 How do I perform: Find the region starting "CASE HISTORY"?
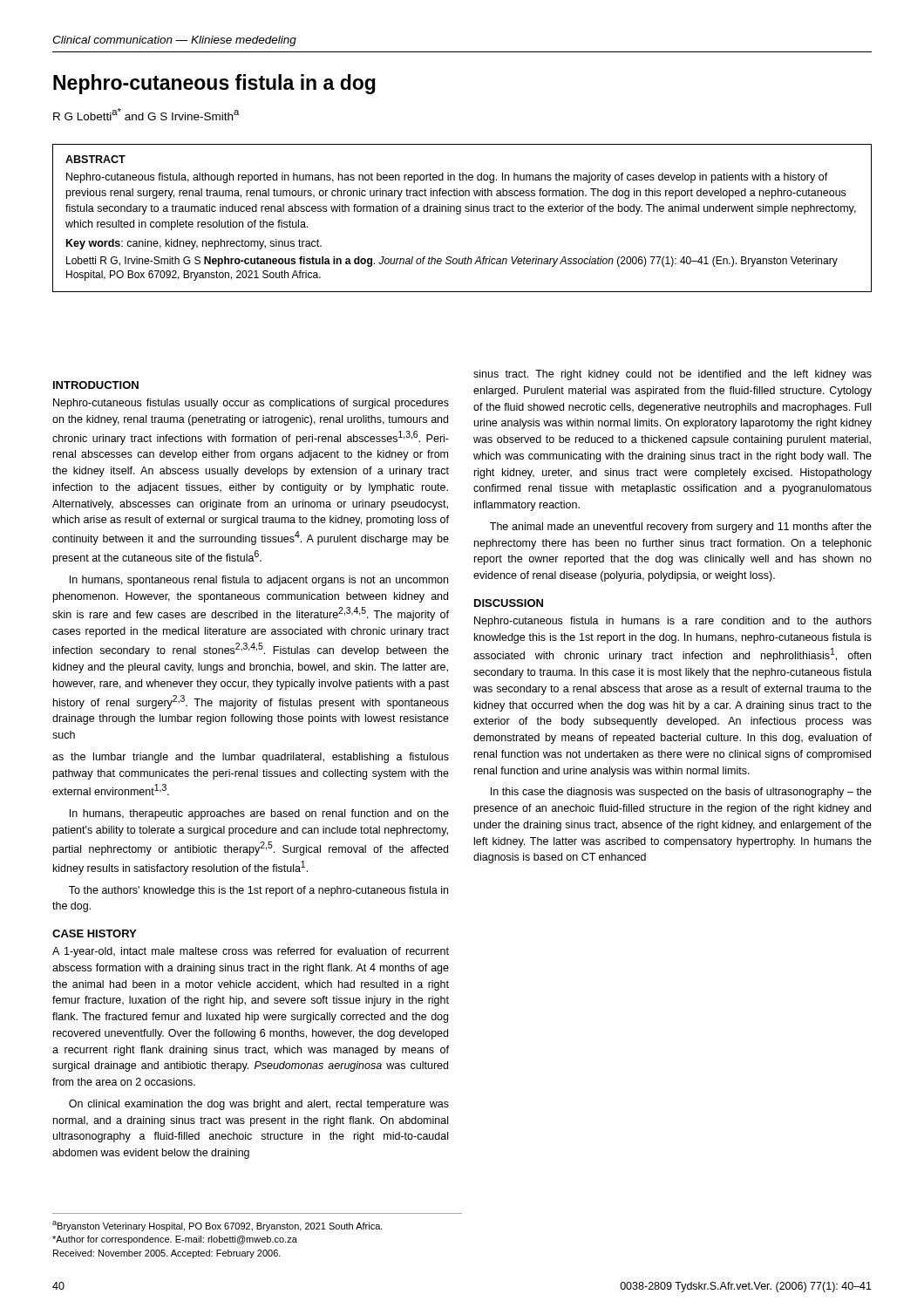94,934
